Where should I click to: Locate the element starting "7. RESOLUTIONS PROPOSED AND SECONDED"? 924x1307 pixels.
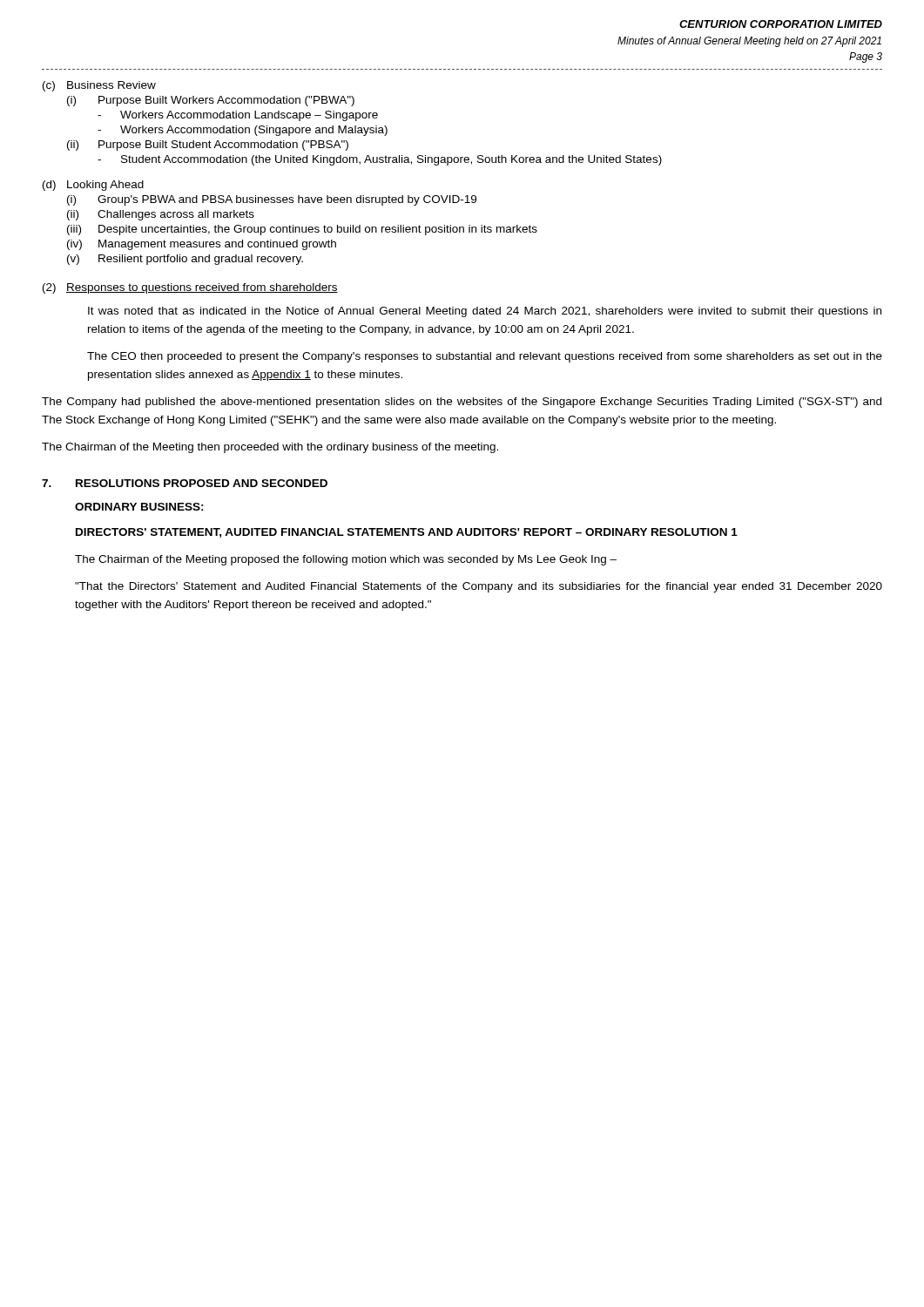(x=185, y=483)
